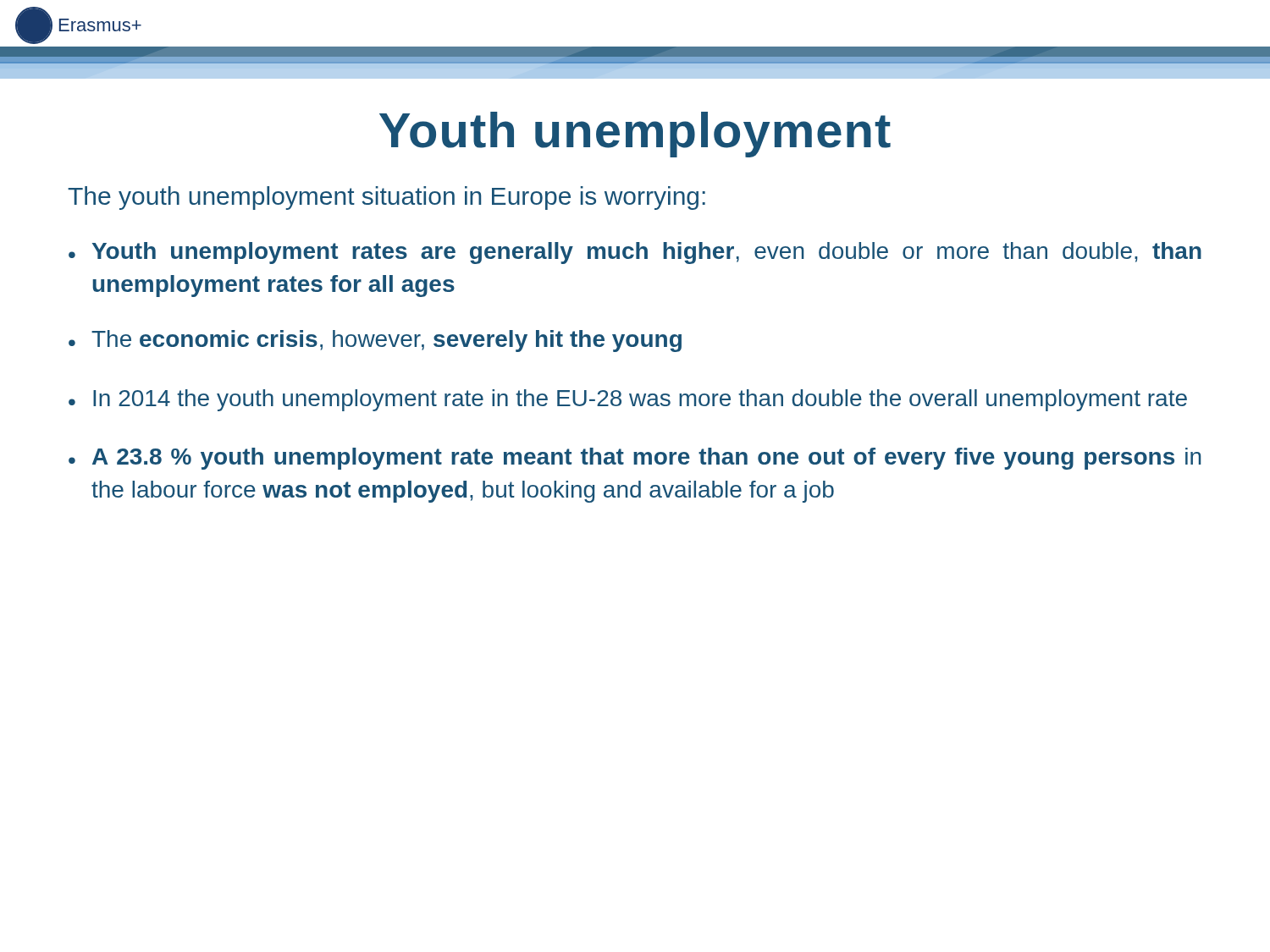
Task: Click on the text block starting "• Youth unemployment"
Action: (x=635, y=268)
